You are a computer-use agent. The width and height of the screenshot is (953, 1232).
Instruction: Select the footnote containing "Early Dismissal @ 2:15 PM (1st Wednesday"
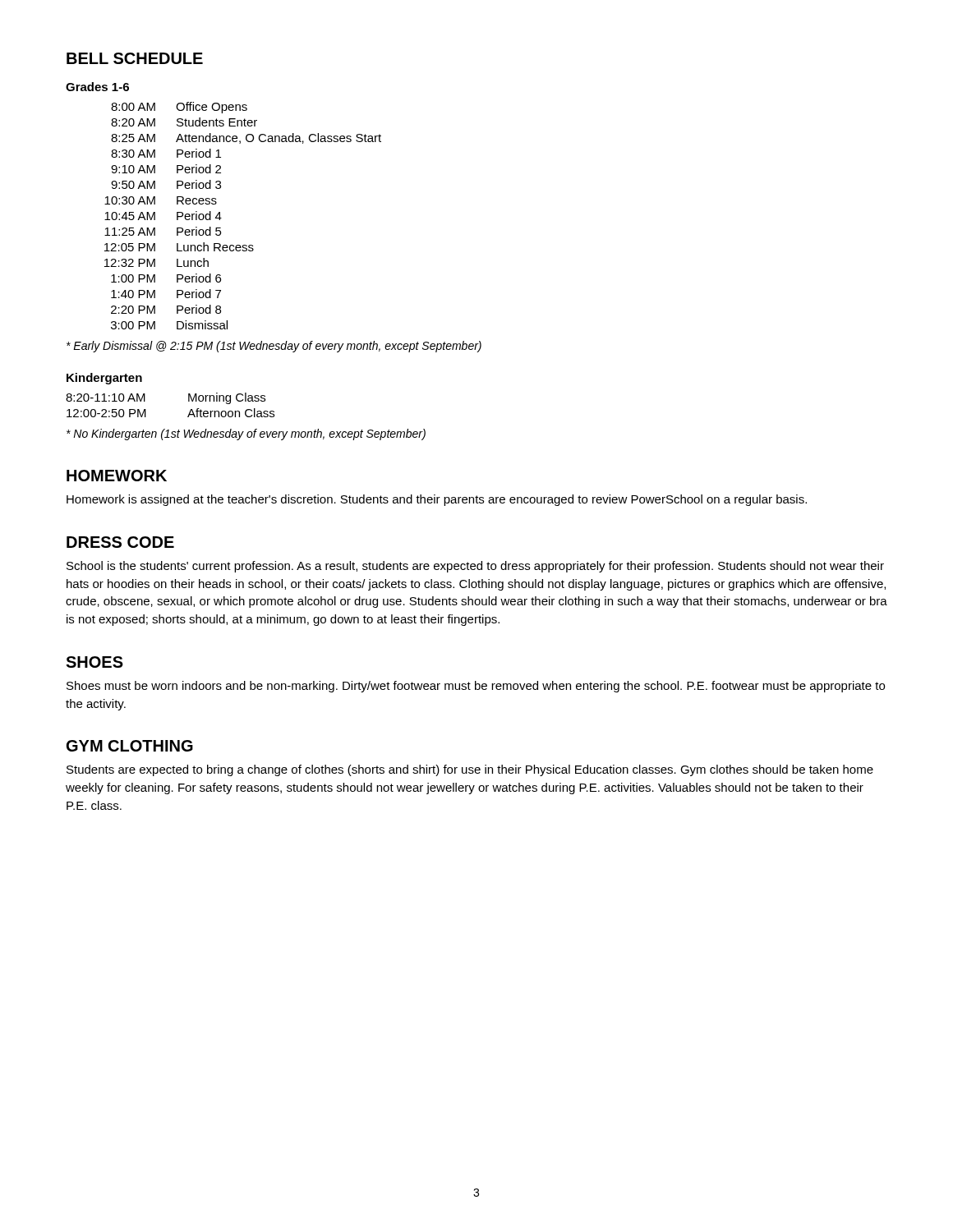(x=274, y=346)
